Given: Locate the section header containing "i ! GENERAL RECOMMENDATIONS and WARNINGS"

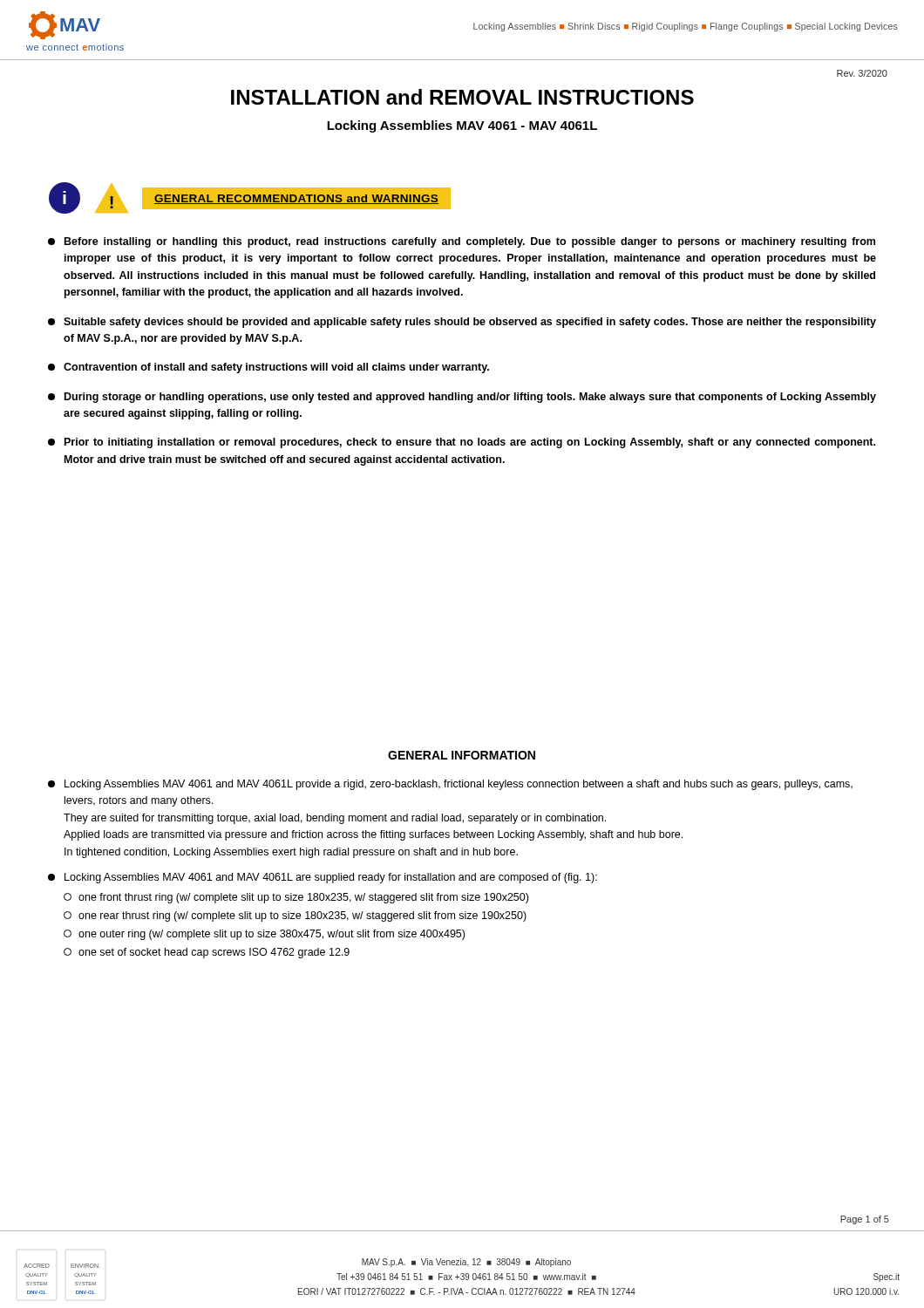Looking at the screenshot, I should click(x=249, y=198).
